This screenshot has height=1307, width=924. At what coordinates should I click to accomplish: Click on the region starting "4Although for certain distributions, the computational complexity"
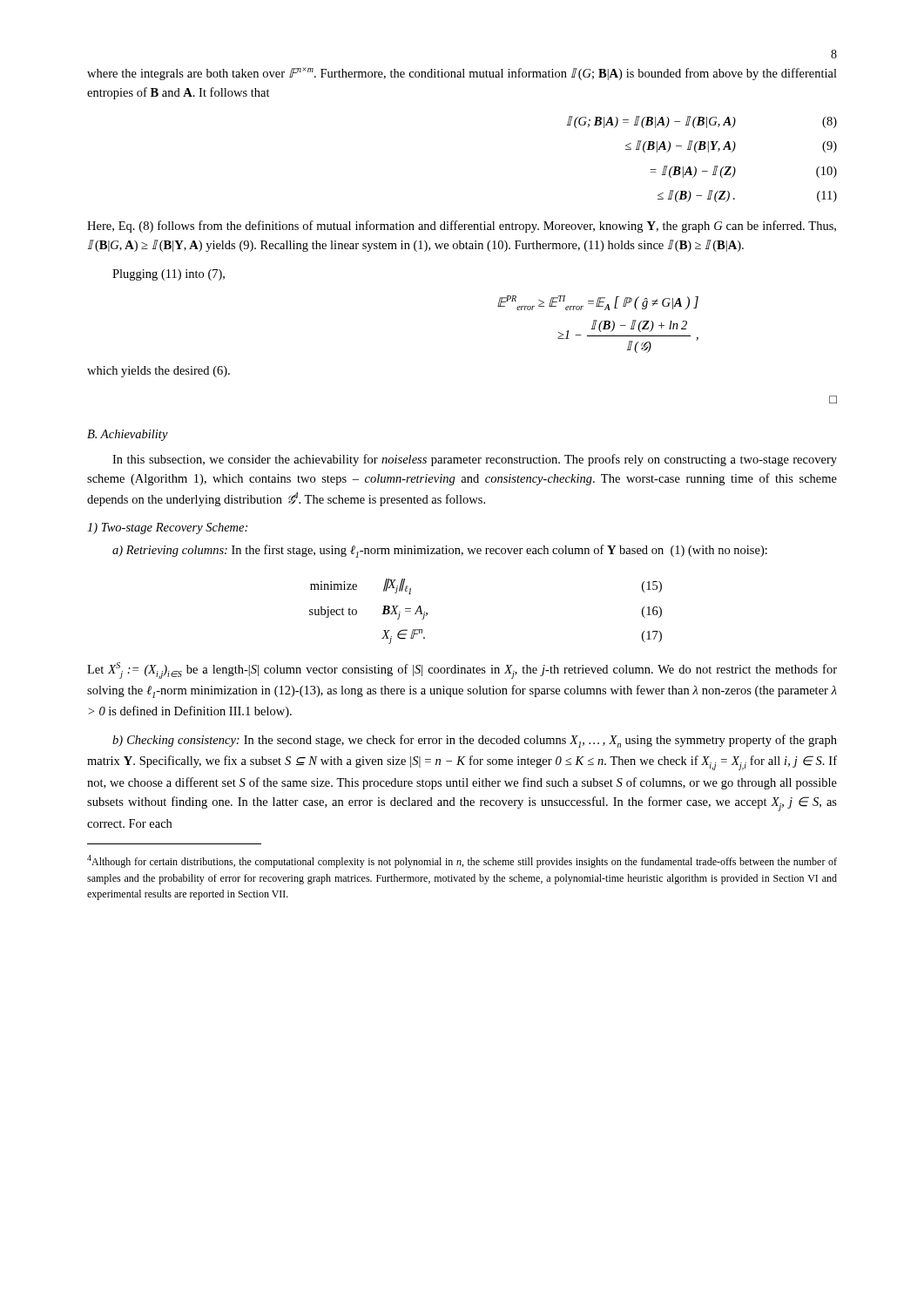pos(462,877)
